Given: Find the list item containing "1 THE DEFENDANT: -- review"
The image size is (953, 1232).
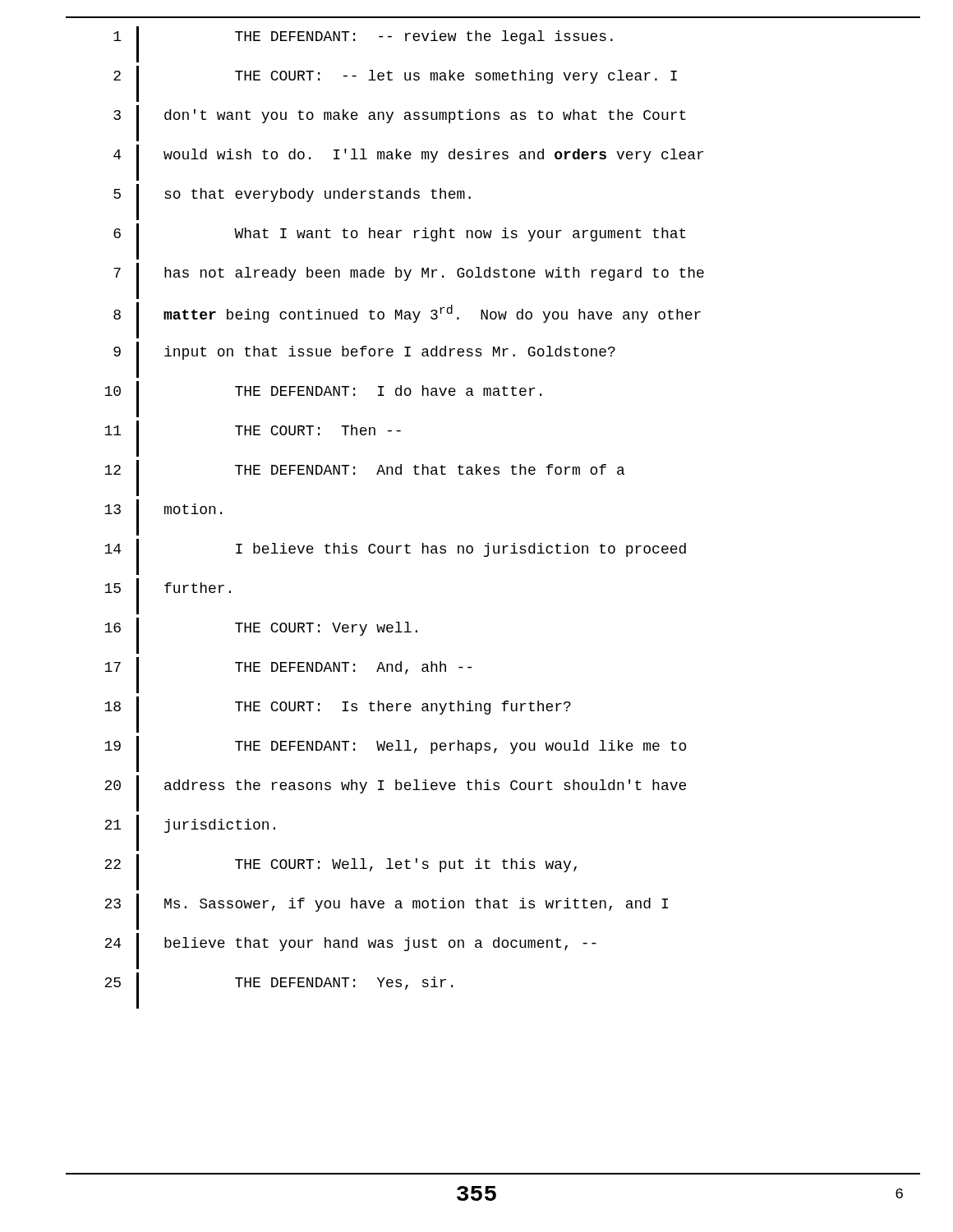Looking at the screenshot, I should [x=493, y=44].
